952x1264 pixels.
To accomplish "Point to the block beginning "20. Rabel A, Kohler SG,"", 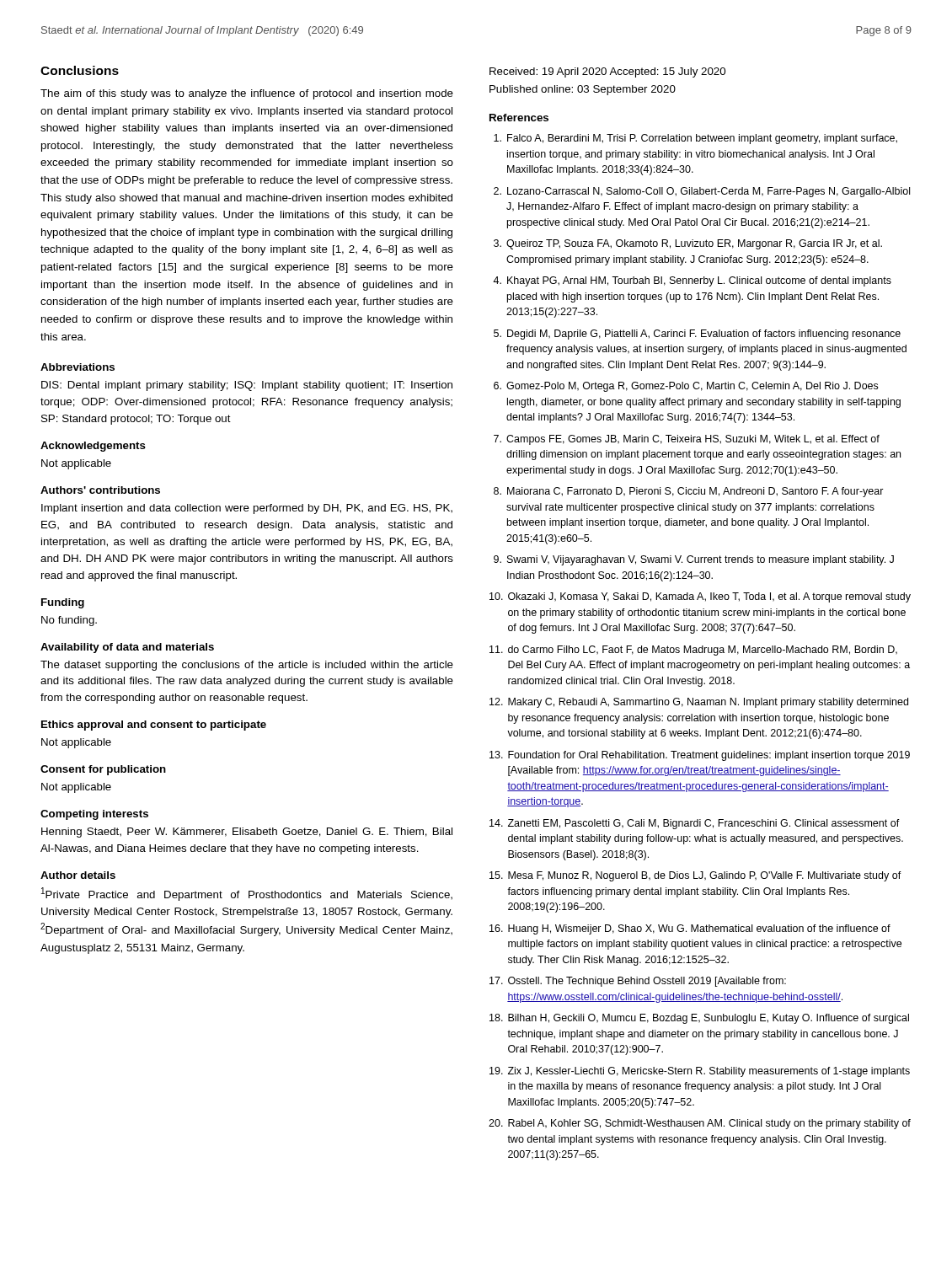I will pos(700,1139).
